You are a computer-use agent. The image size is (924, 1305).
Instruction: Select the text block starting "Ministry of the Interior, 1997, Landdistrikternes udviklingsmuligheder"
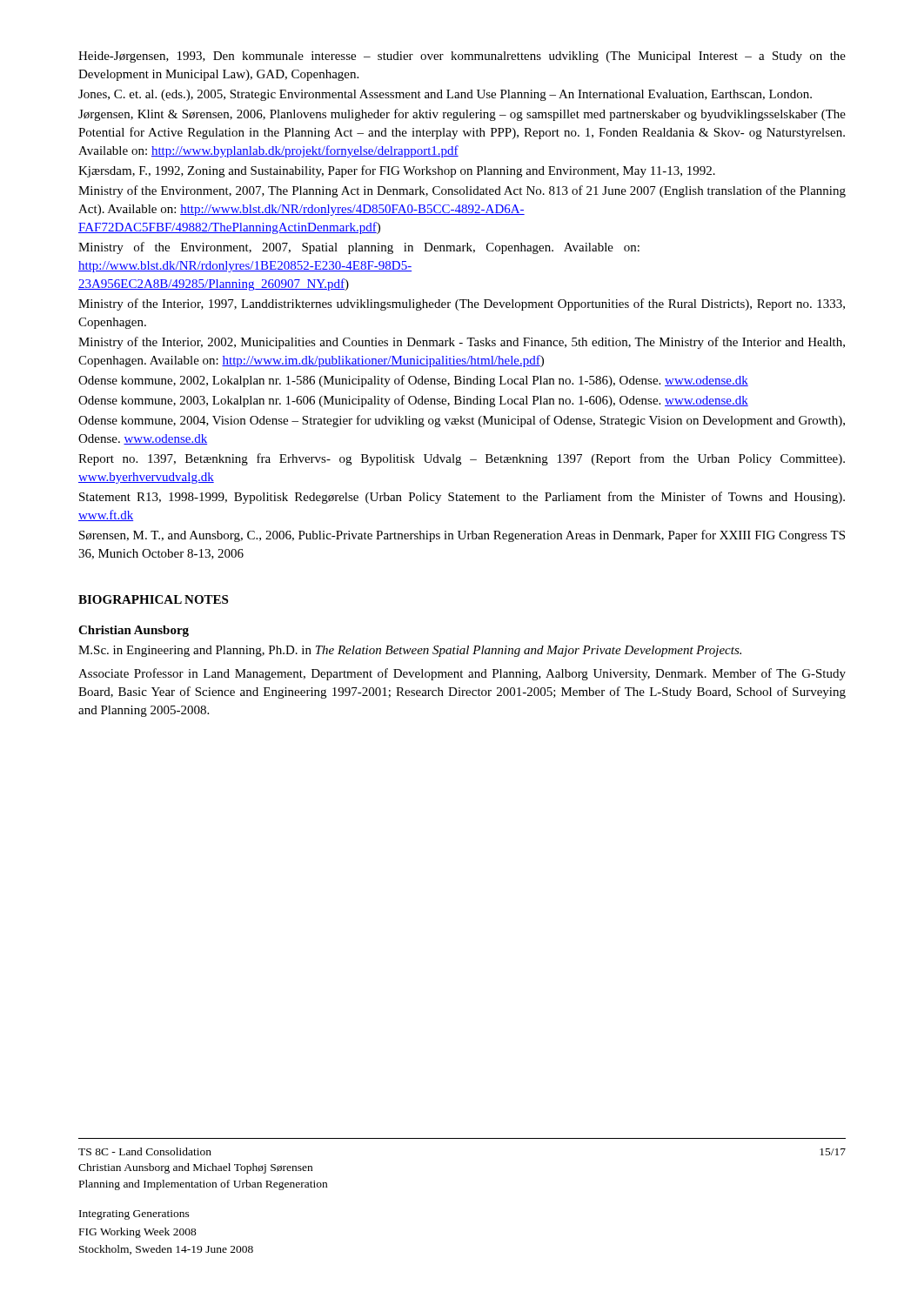click(462, 313)
